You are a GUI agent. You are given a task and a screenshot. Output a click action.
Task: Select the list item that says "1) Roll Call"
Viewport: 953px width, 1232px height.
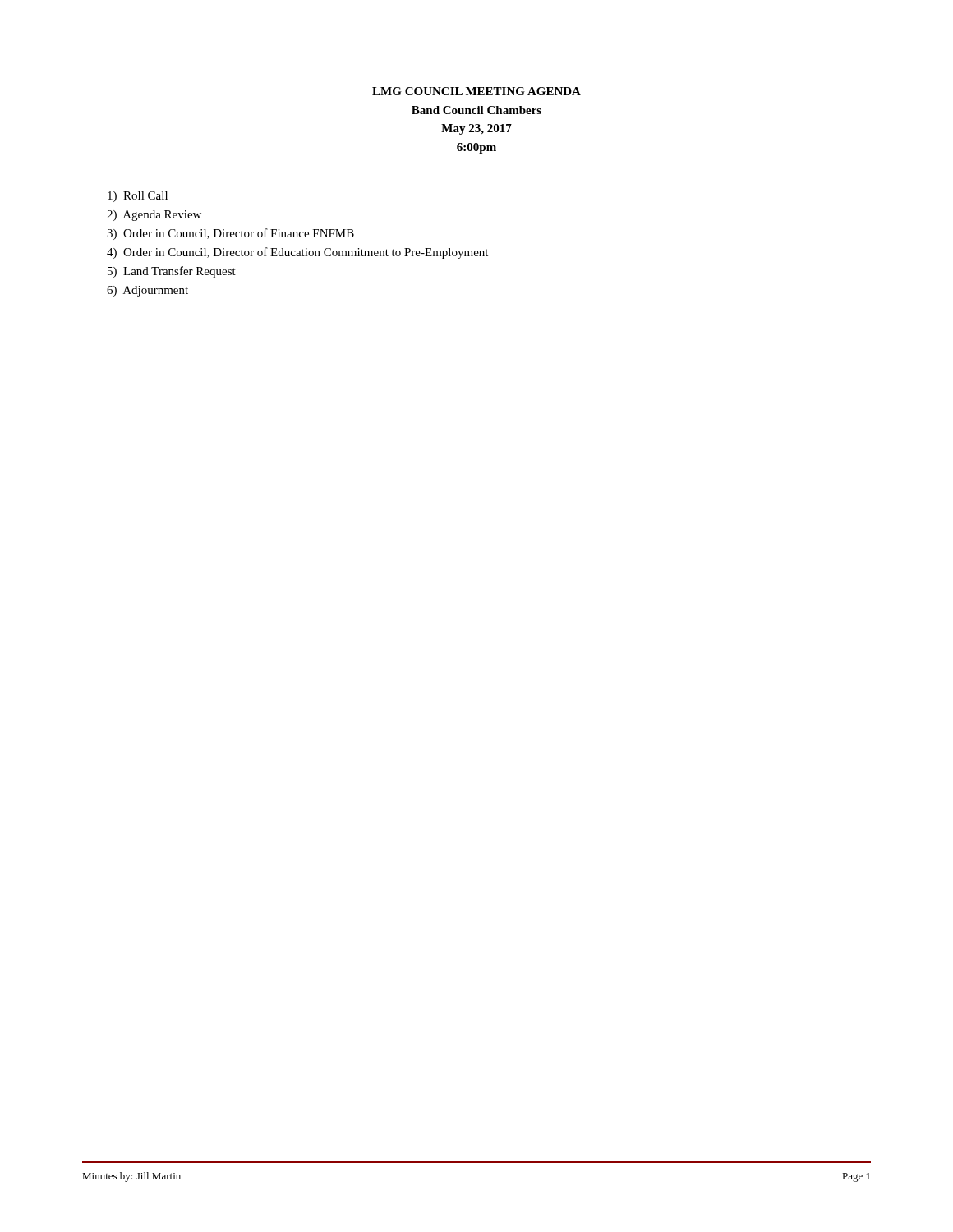point(137,195)
